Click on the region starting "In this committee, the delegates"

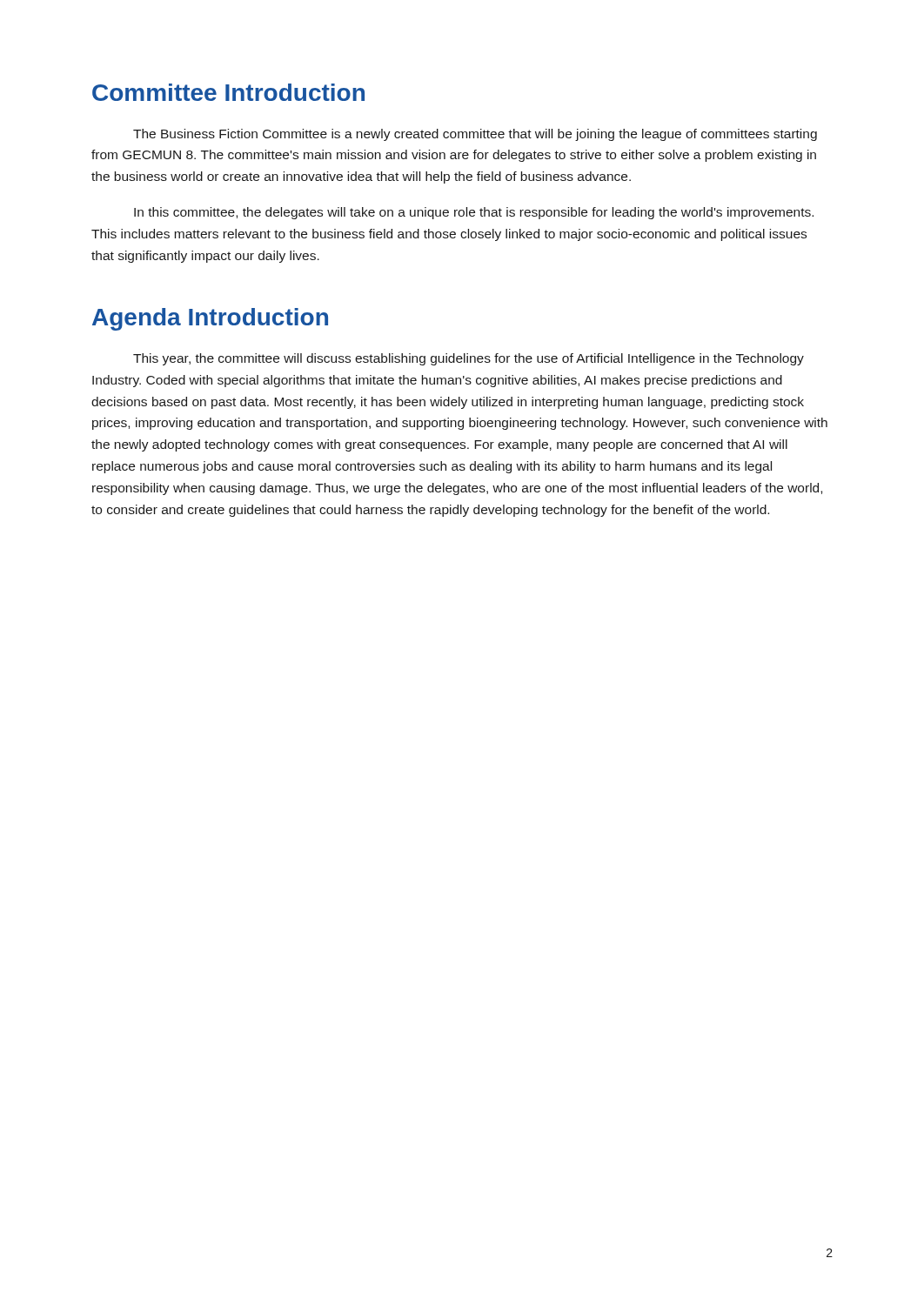(453, 233)
